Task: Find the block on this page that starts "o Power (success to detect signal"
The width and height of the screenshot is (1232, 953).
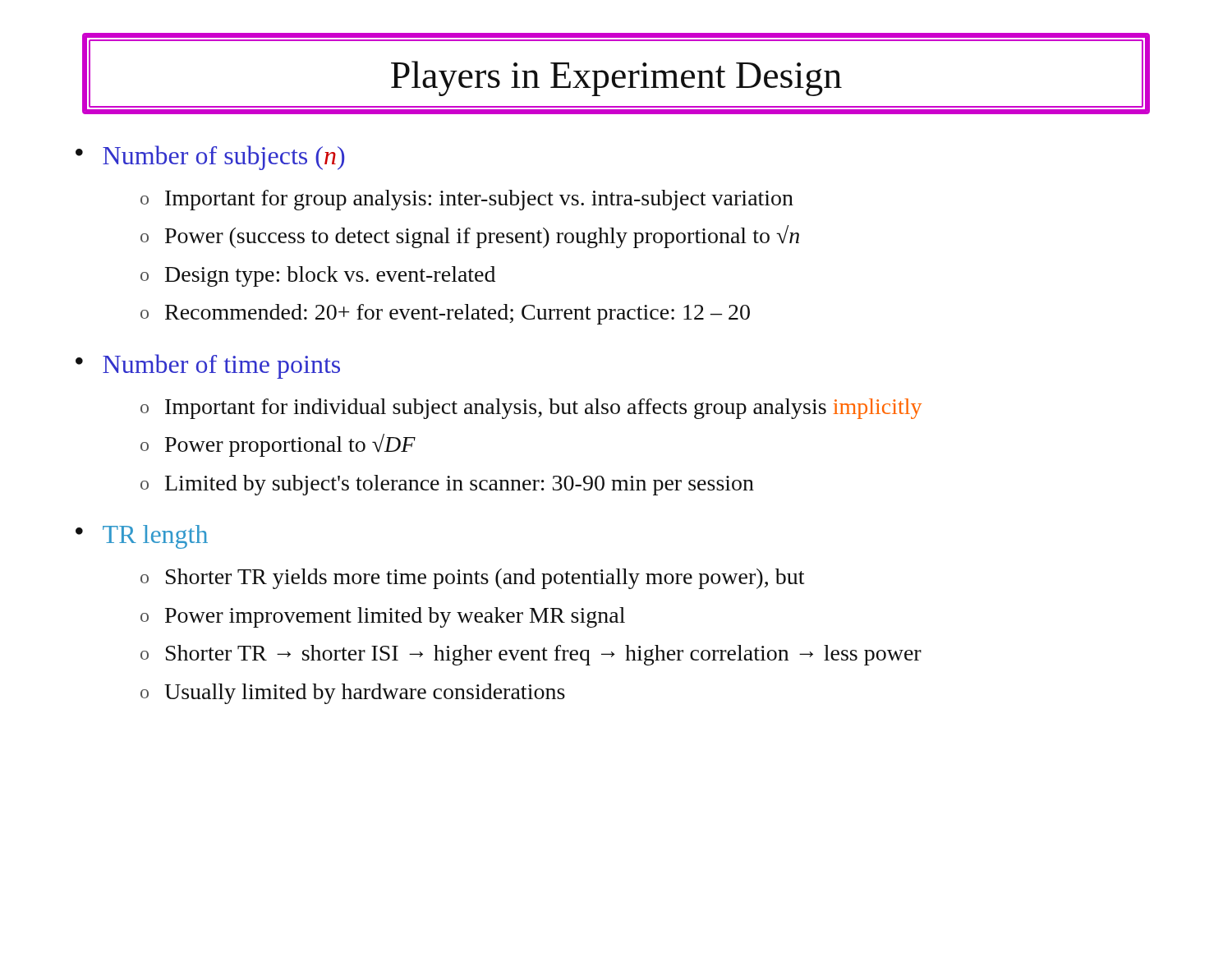Action: coord(470,236)
